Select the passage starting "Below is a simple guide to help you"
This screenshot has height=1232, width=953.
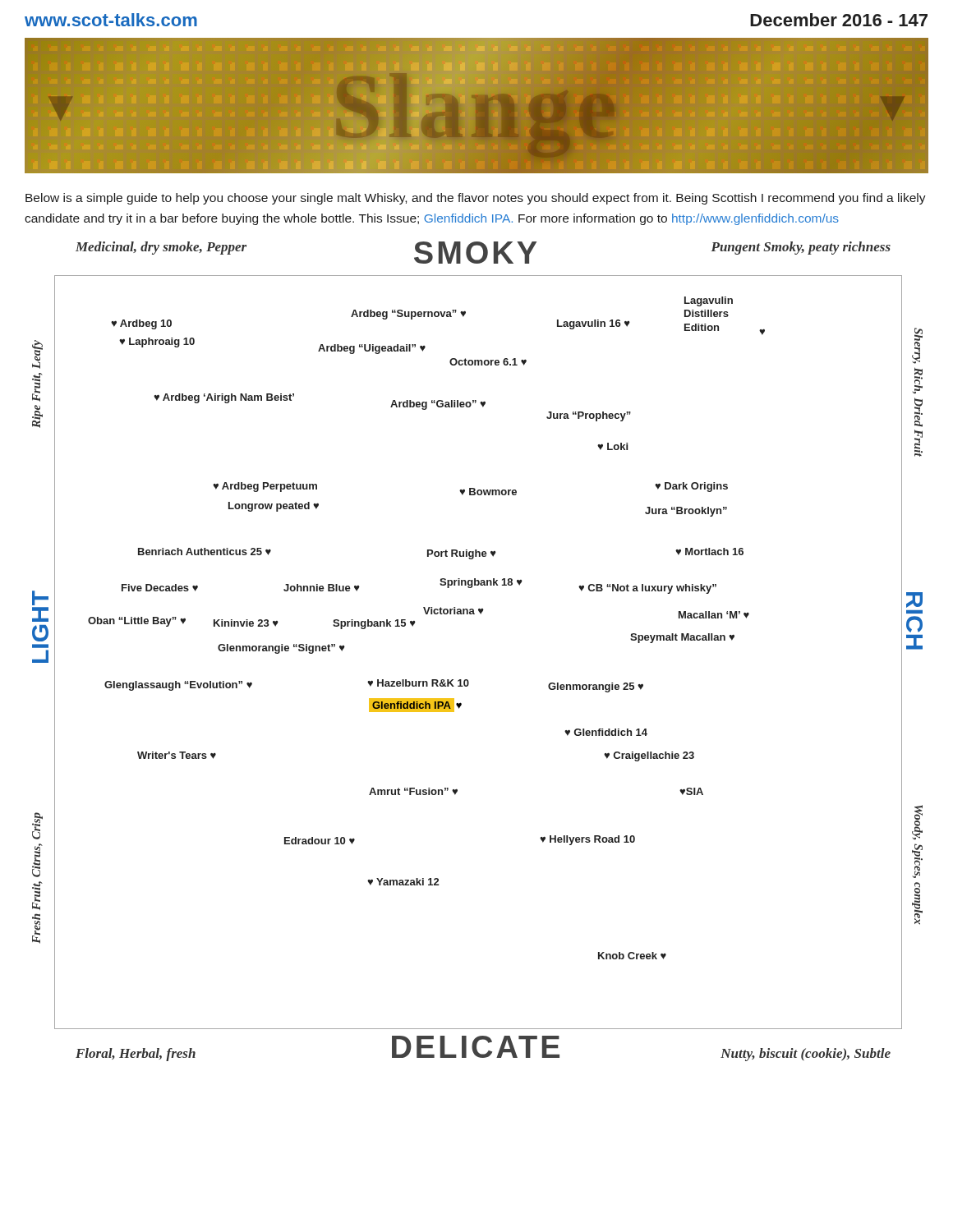coord(475,208)
